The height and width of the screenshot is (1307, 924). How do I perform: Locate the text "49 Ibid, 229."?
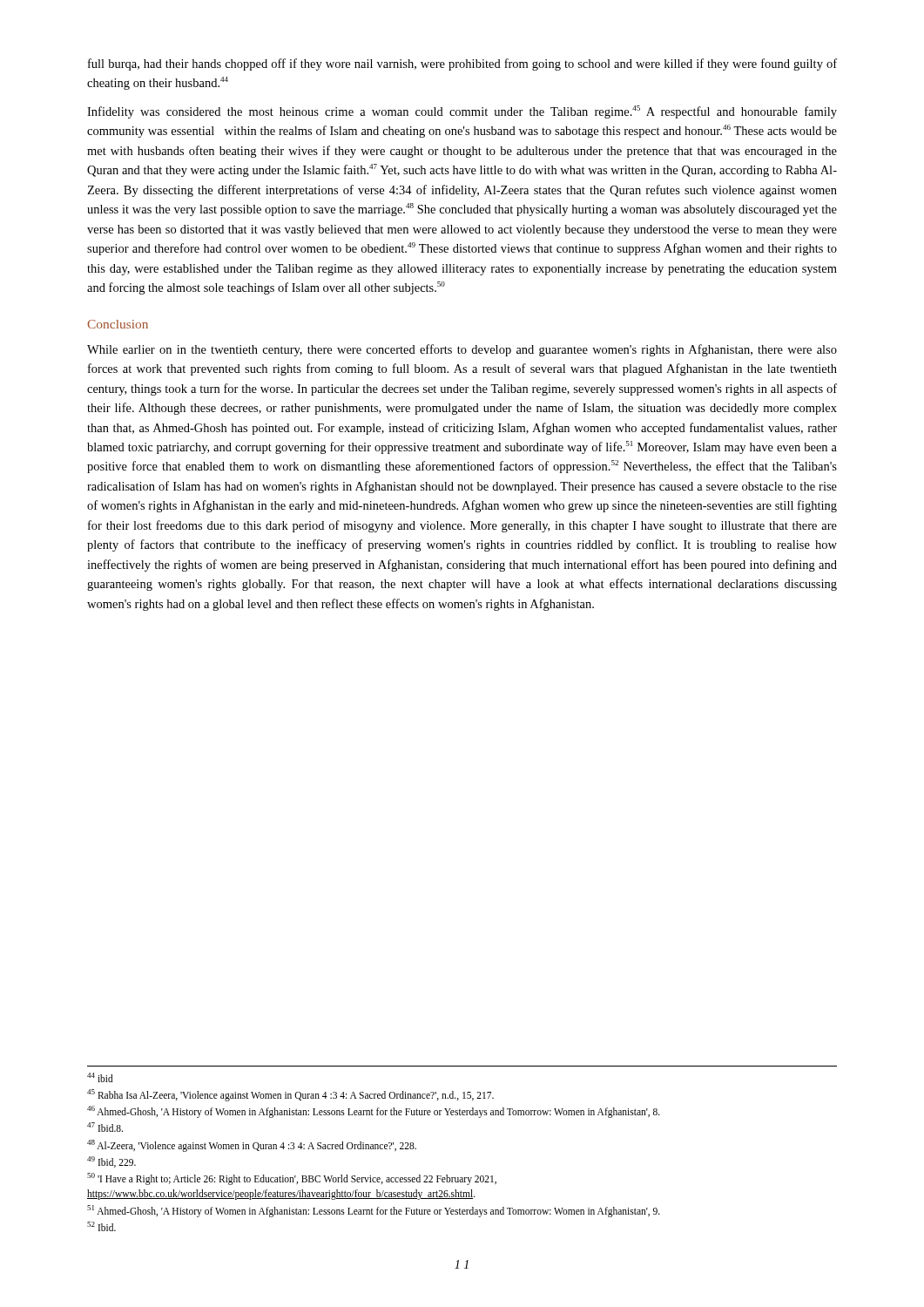111,1162
